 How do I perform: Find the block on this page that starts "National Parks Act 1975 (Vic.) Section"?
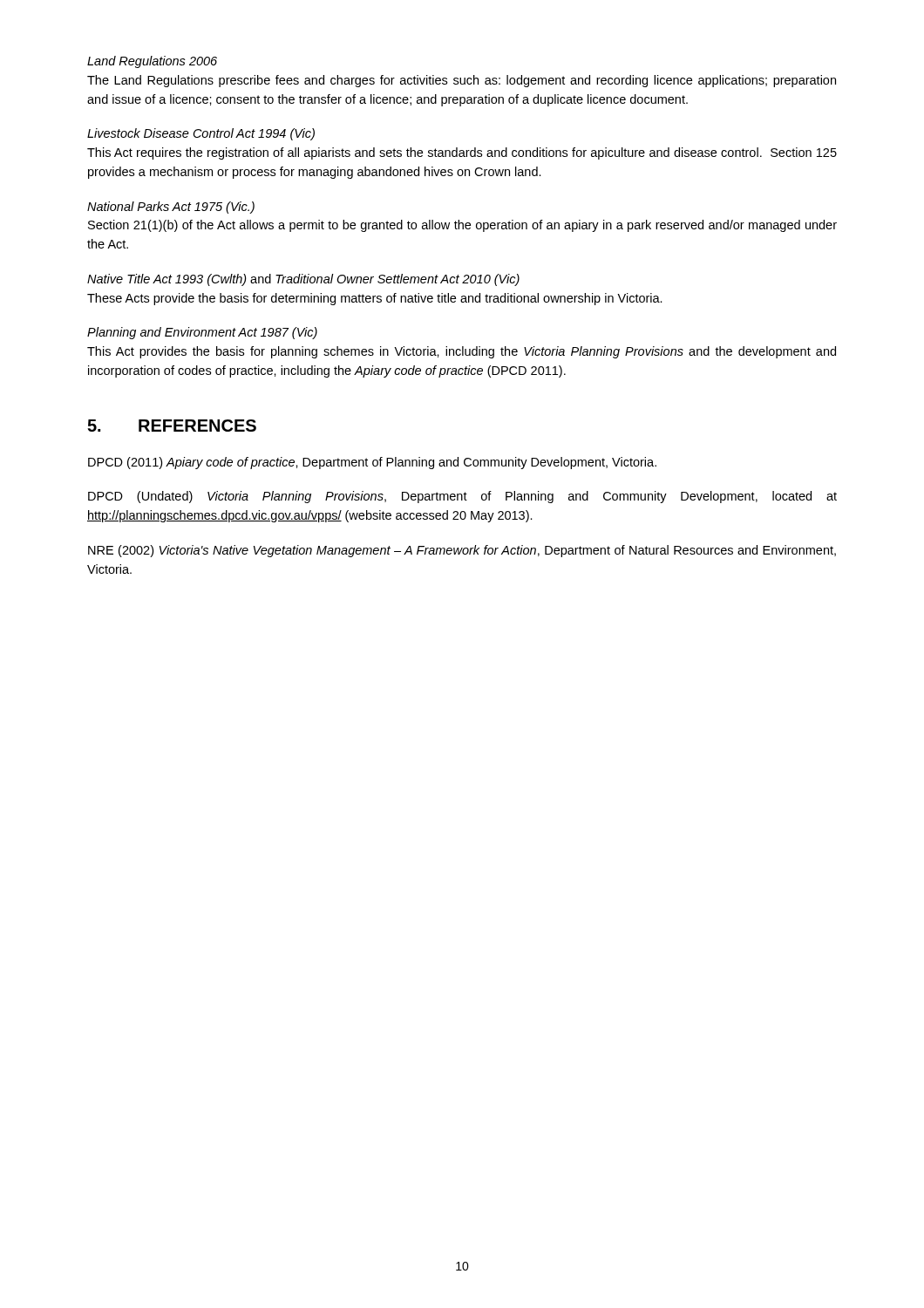click(x=462, y=225)
